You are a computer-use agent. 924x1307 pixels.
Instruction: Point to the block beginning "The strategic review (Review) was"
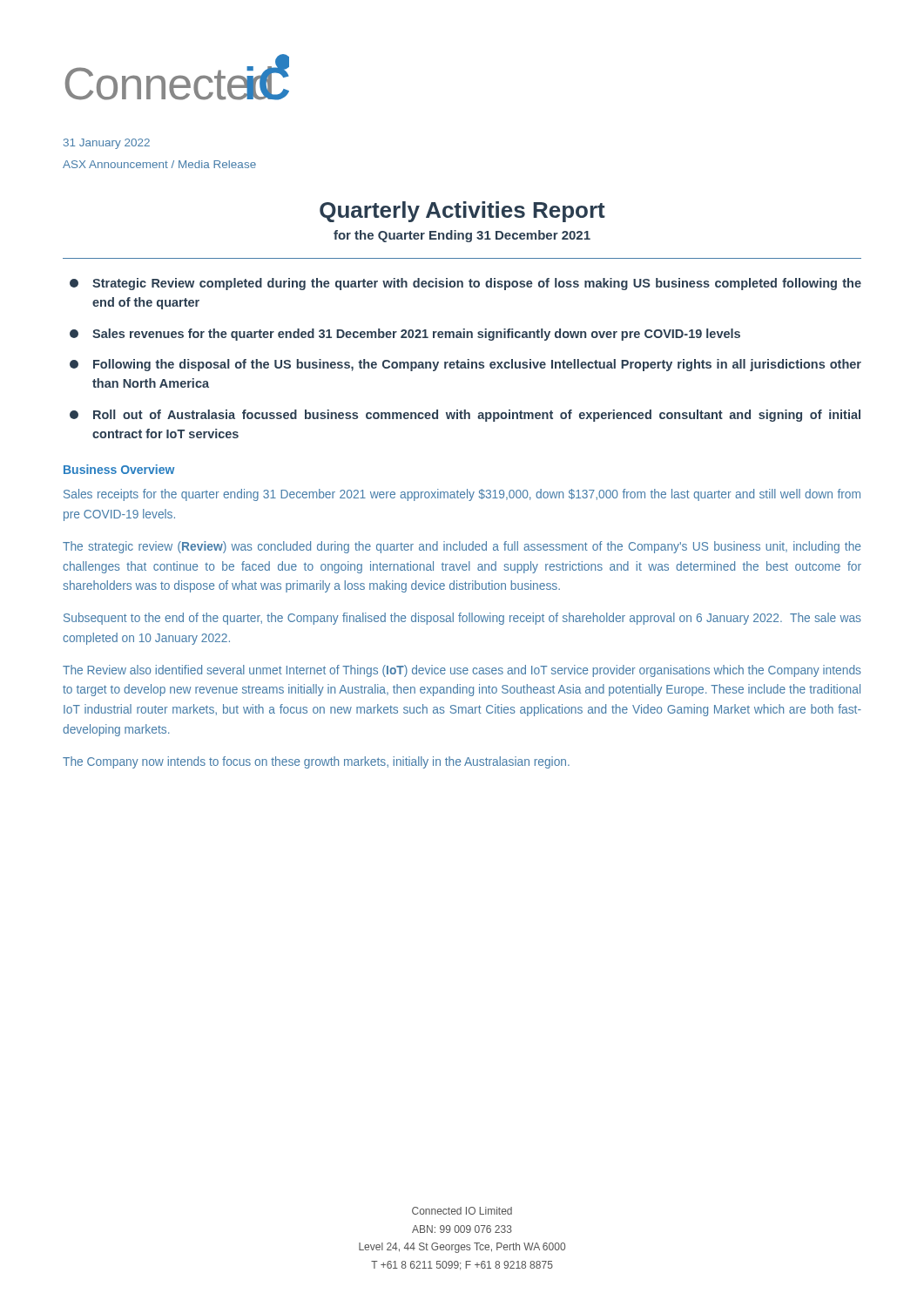pos(462,566)
